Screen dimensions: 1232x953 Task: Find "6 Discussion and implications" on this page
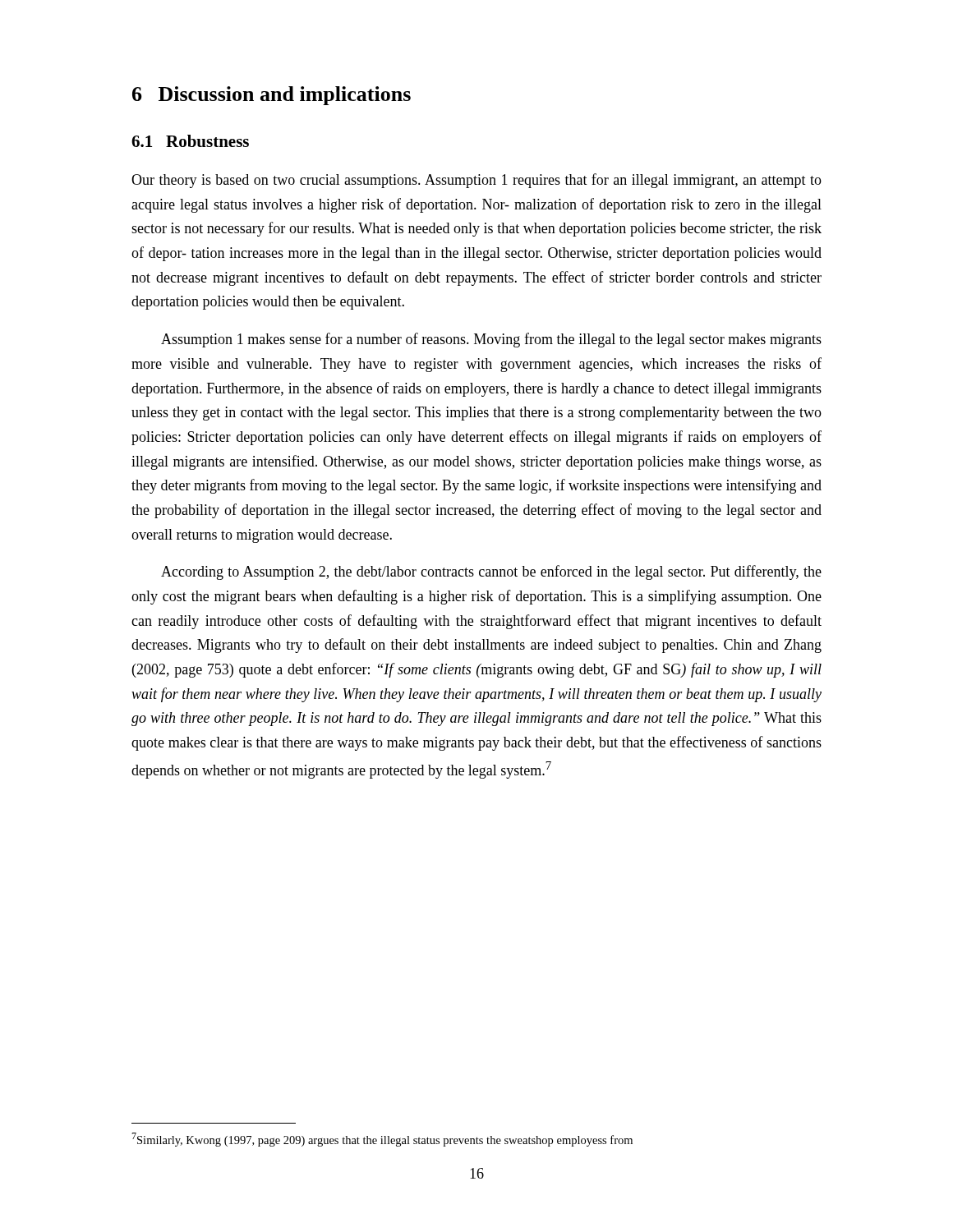(272, 96)
